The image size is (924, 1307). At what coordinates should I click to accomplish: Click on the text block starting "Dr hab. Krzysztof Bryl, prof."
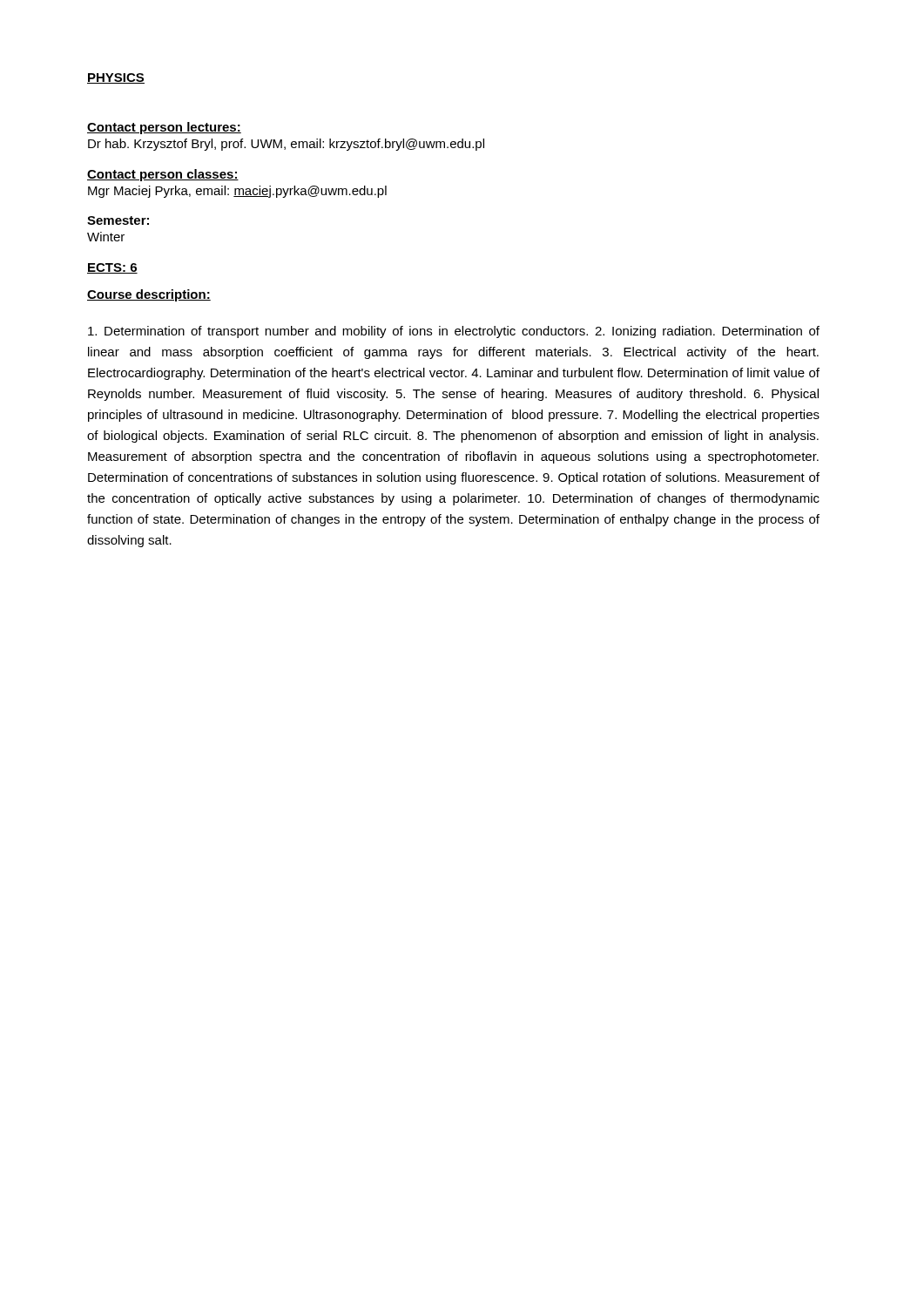point(286,143)
